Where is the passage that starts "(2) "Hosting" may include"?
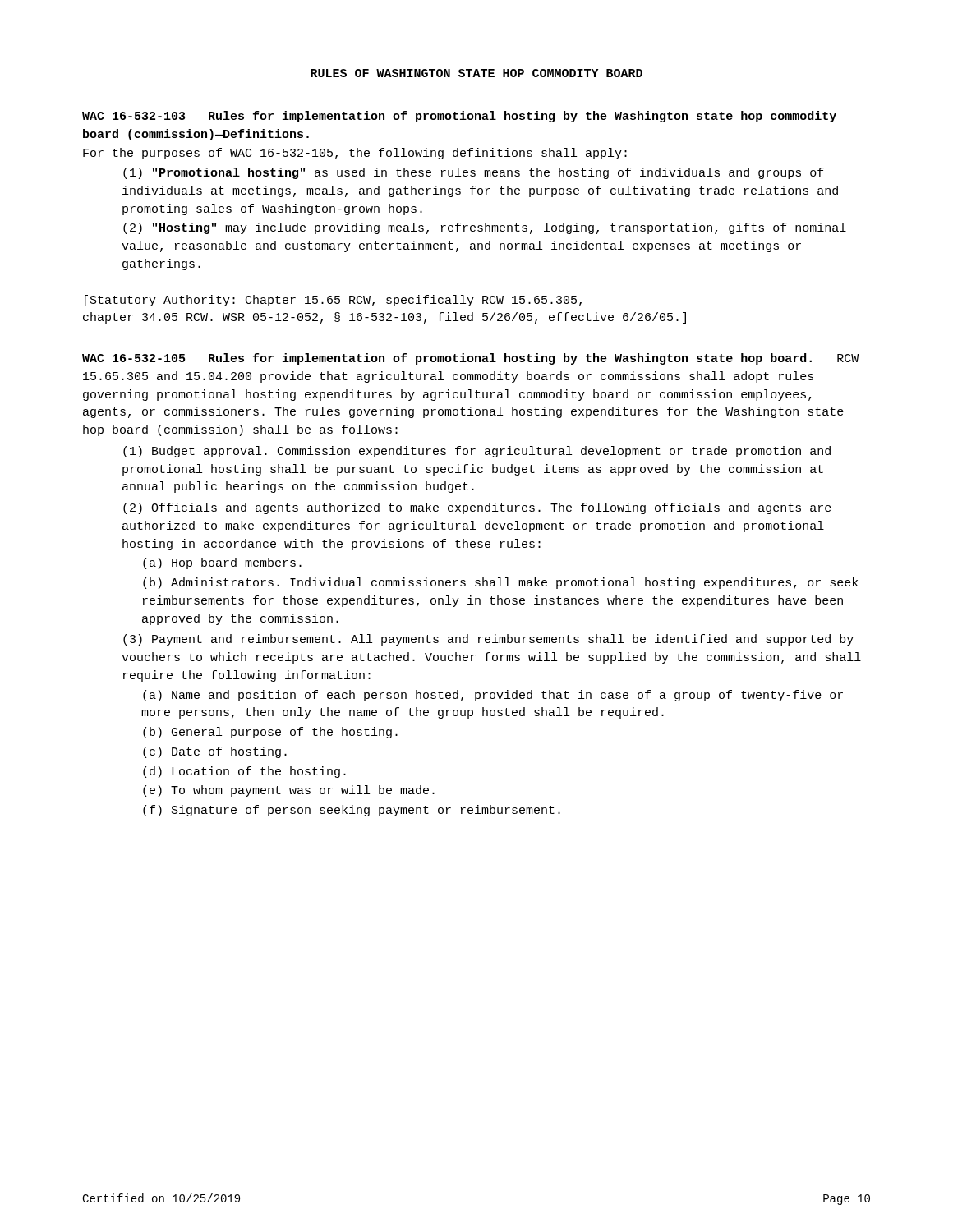 484,247
